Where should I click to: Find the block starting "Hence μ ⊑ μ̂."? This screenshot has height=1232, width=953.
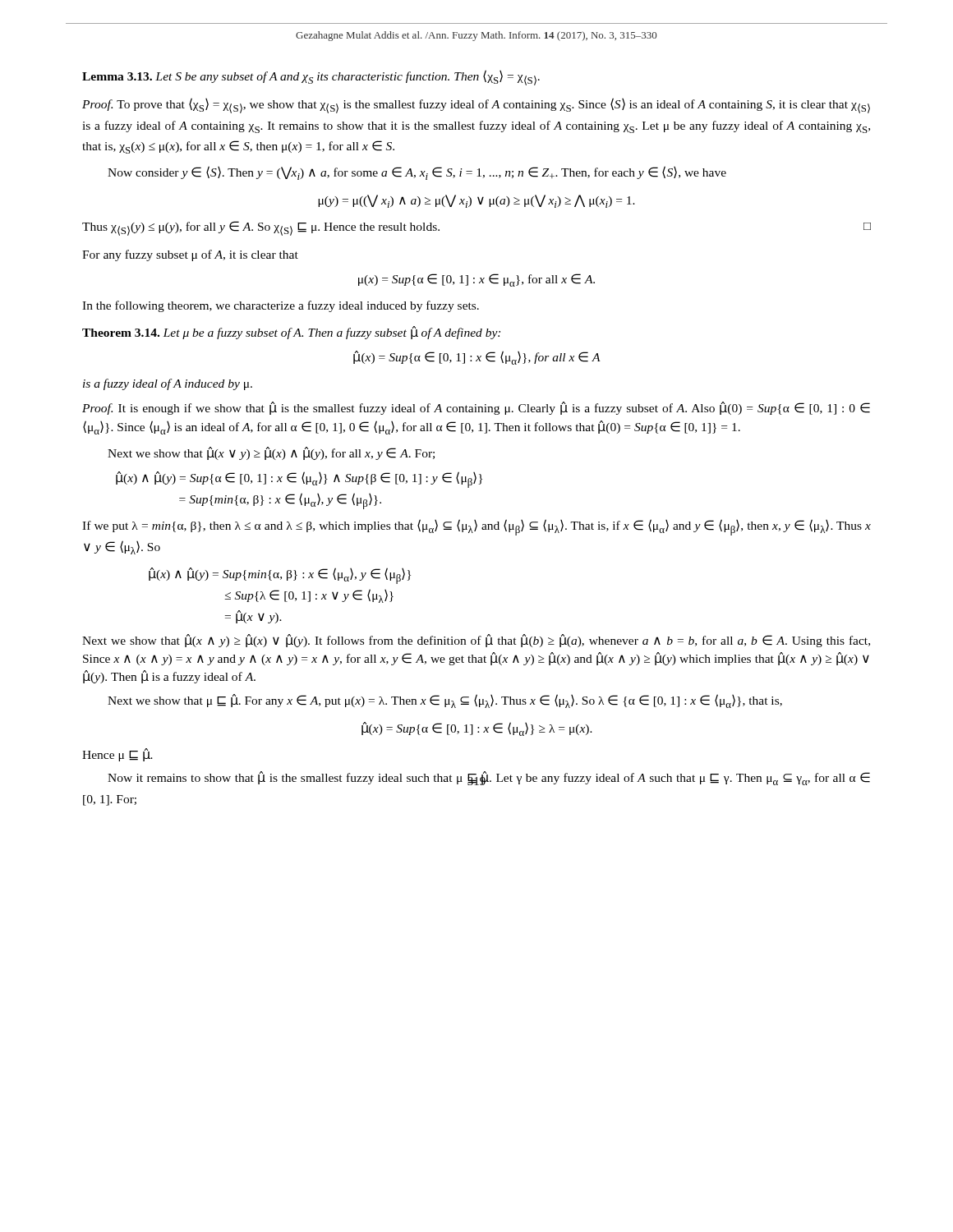476,777
